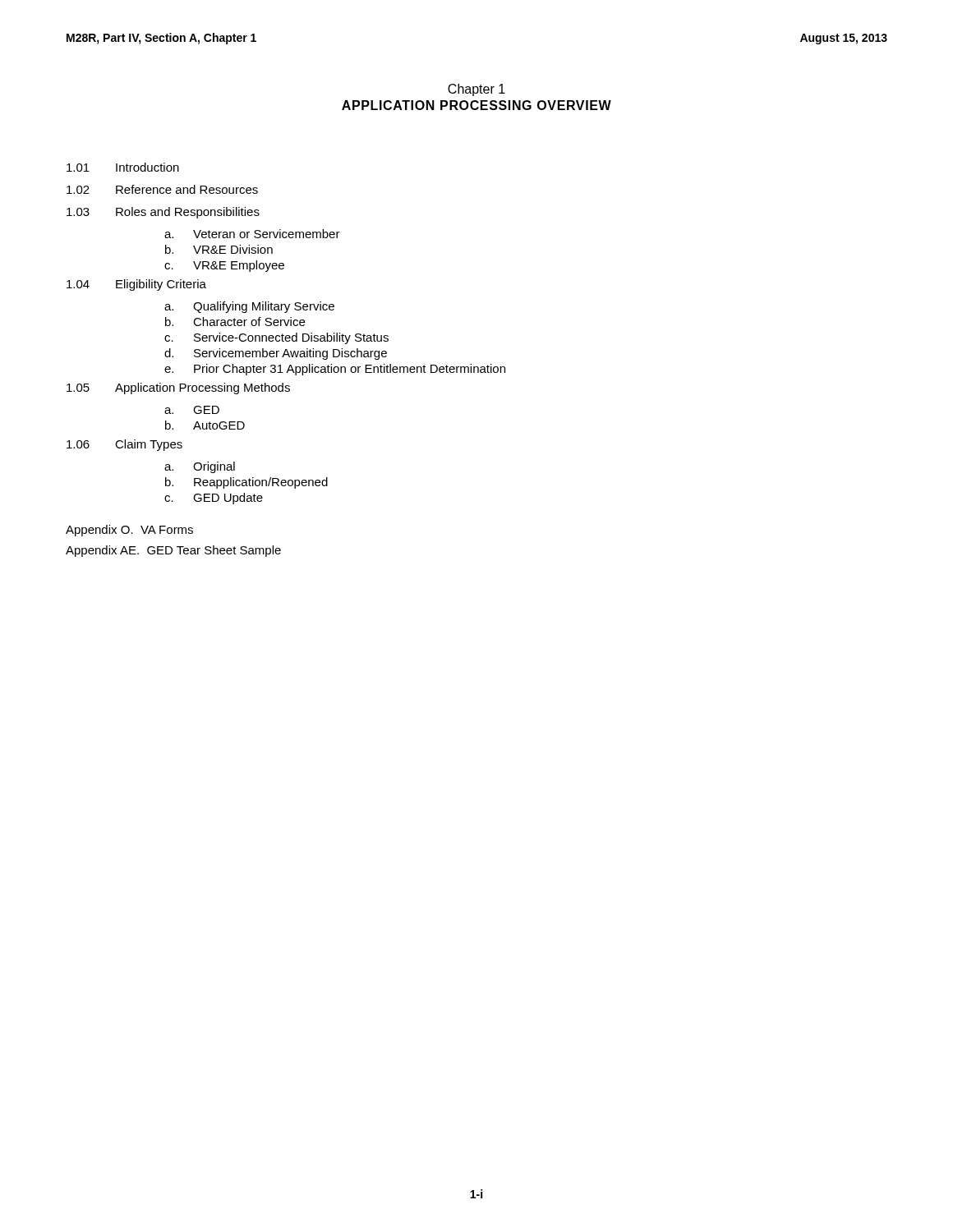Locate the region starting "d. Servicemember Awaiting Discharge"

(x=276, y=353)
